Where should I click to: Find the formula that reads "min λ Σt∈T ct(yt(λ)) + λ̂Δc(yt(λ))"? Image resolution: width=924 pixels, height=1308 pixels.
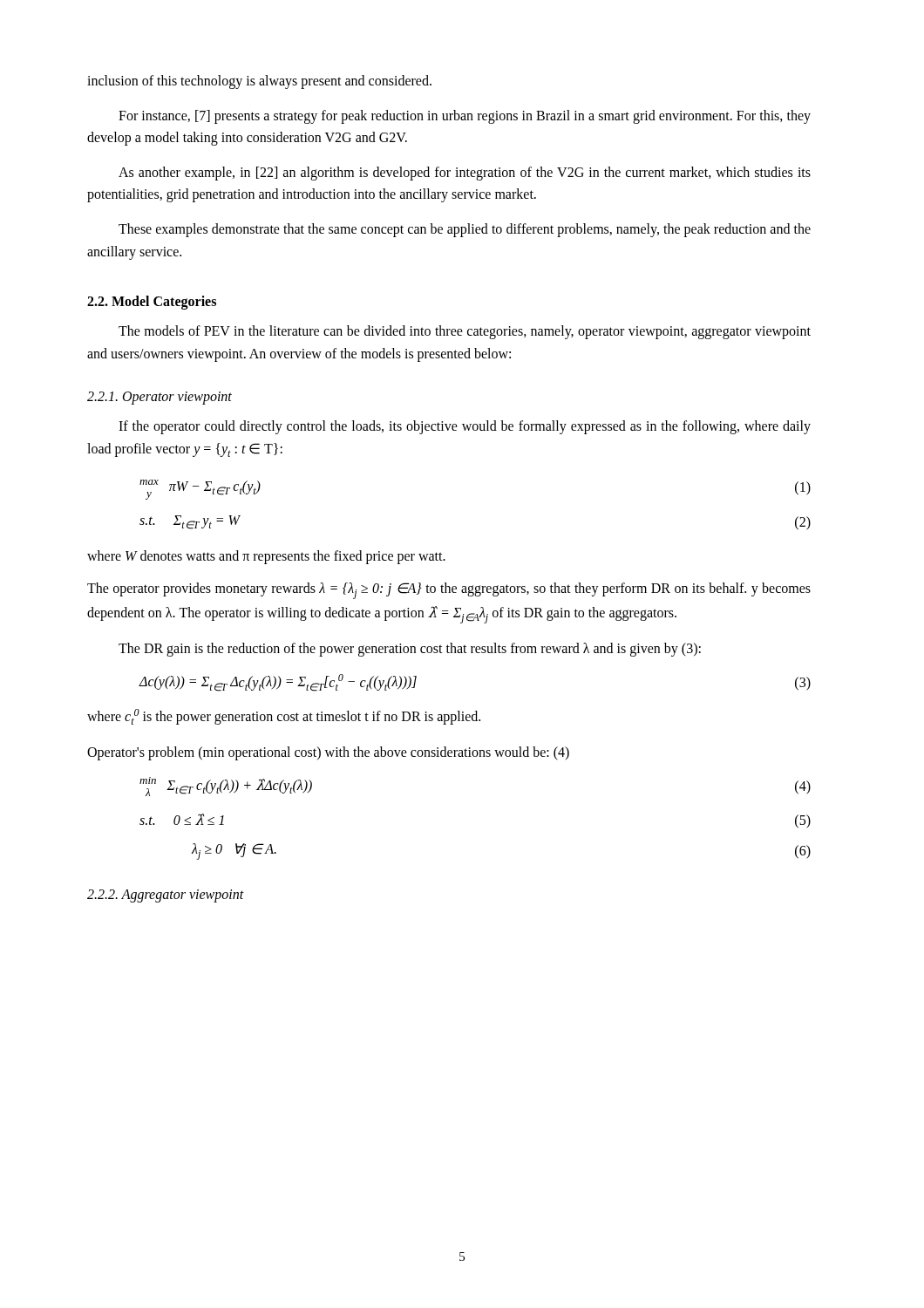point(221,786)
